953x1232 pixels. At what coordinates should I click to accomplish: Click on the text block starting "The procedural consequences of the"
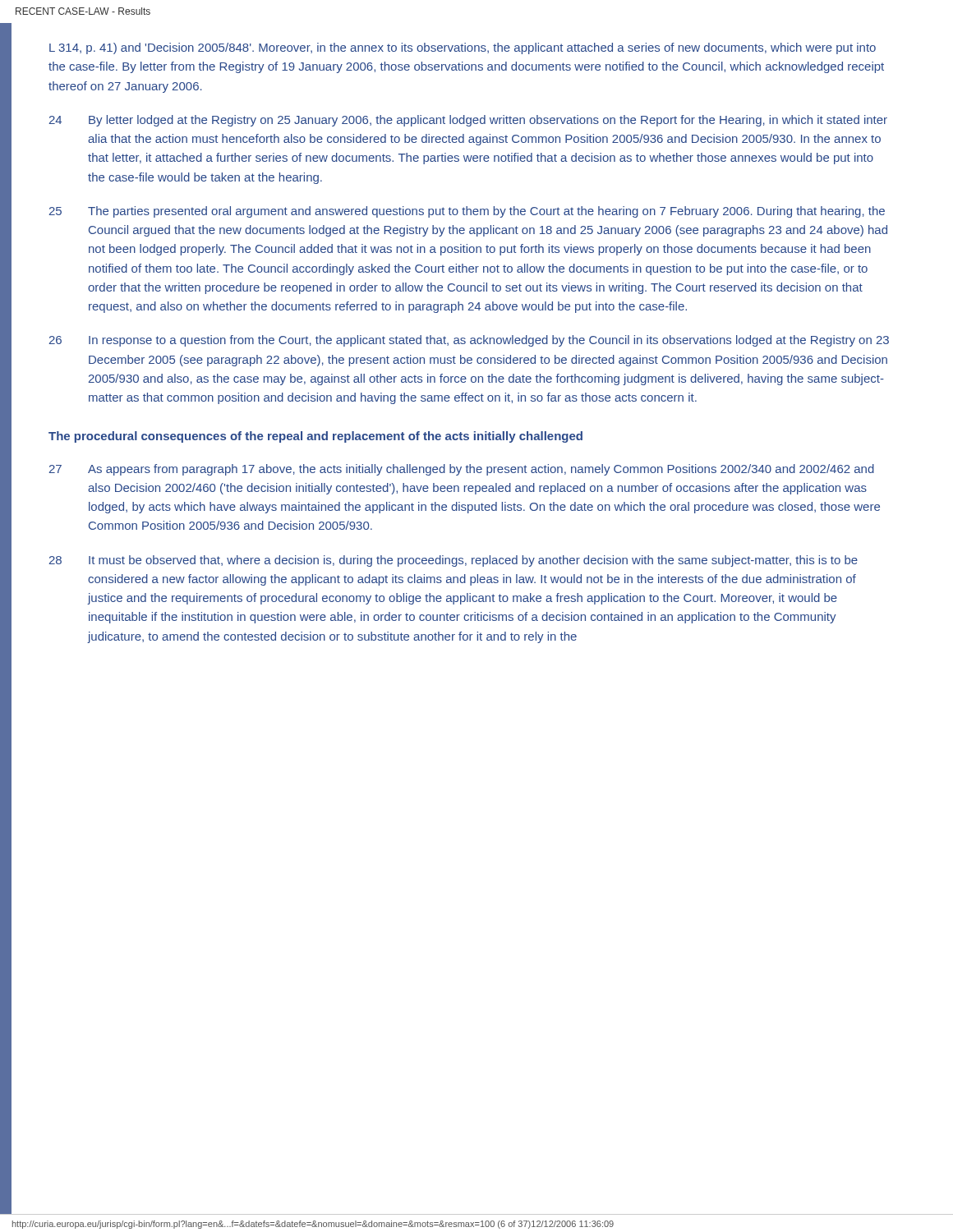click(472, 436)
